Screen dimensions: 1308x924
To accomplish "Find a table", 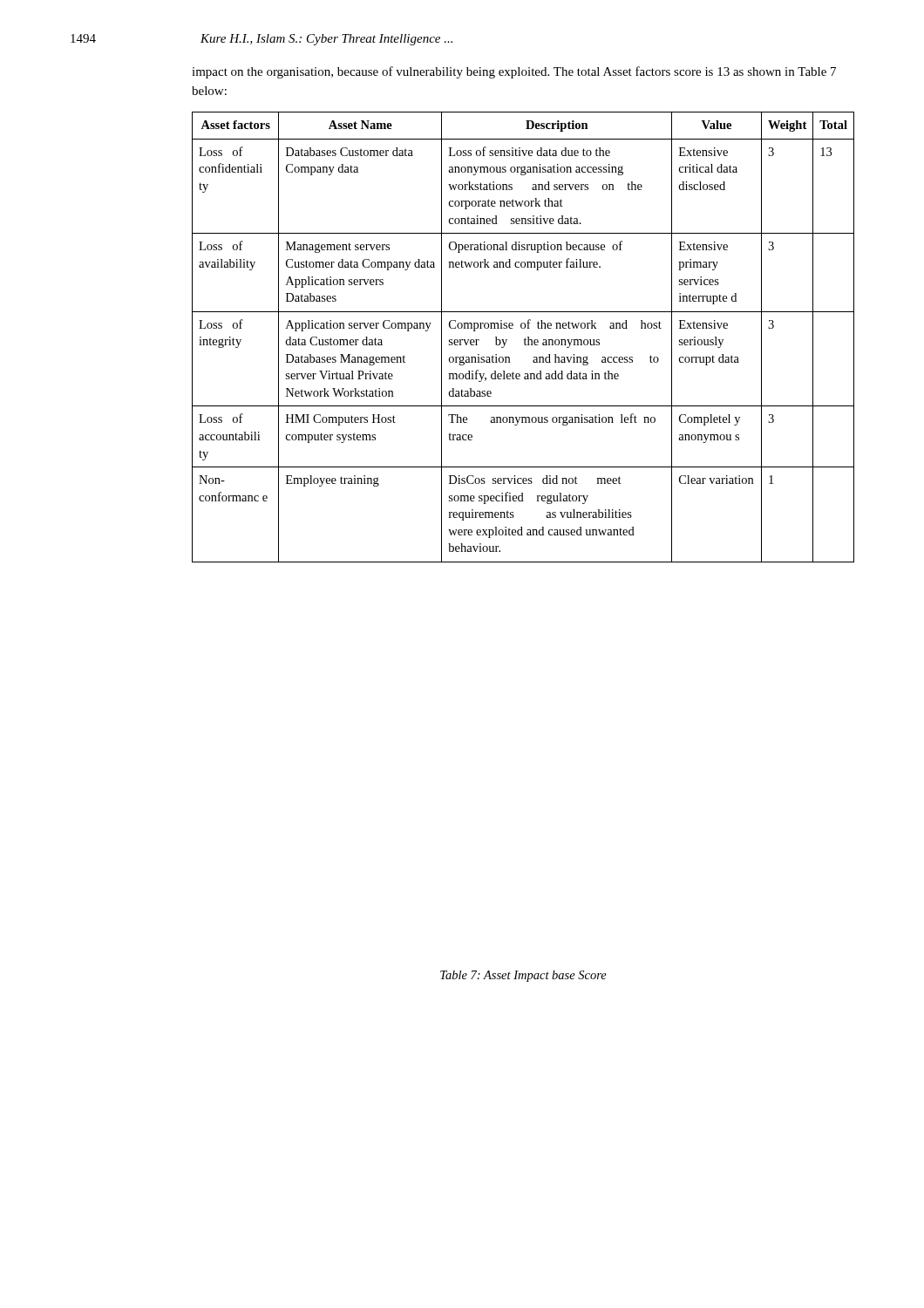I will 523,337.
